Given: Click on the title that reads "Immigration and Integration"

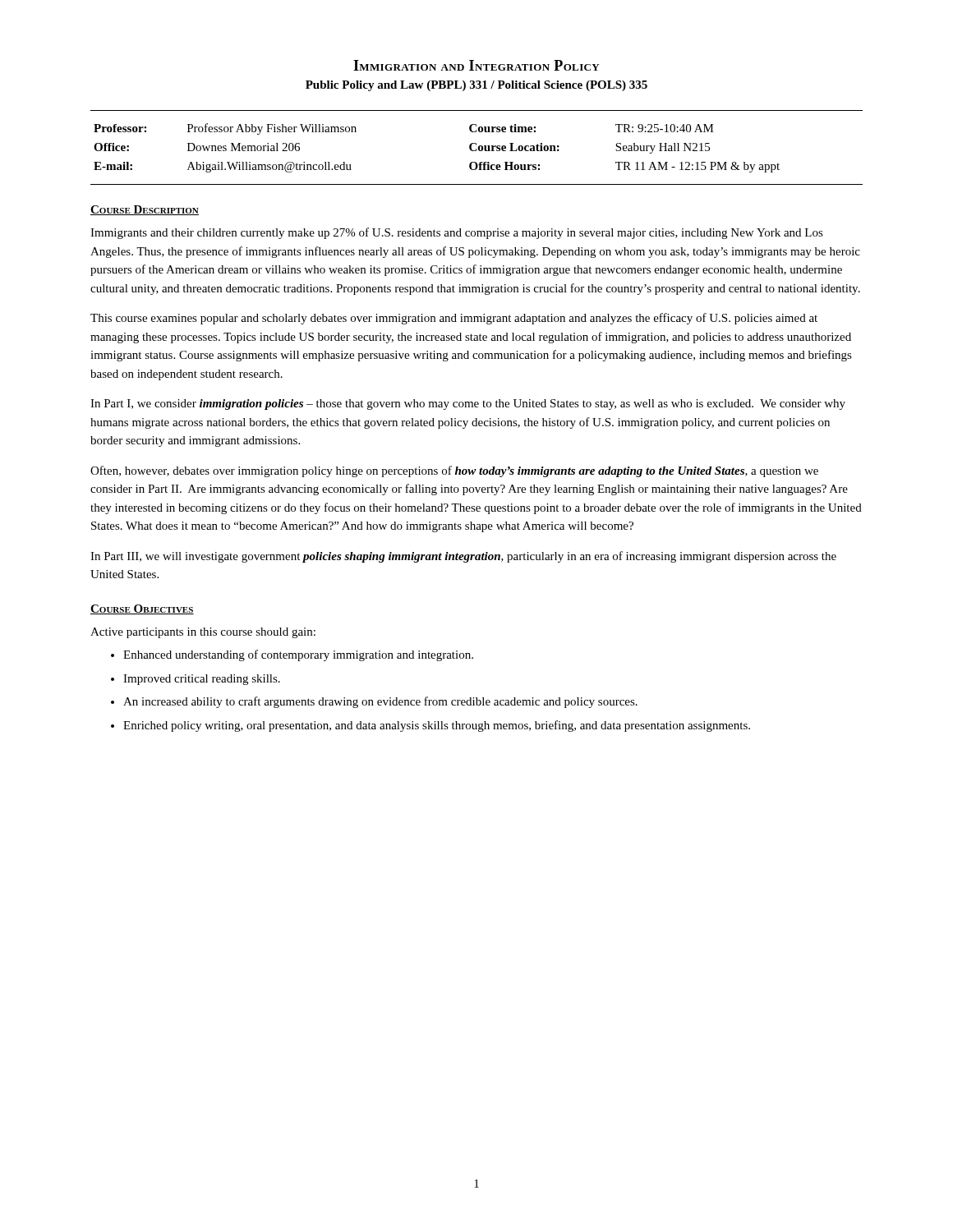Looking at the screenshot, I should coord(476,75).
